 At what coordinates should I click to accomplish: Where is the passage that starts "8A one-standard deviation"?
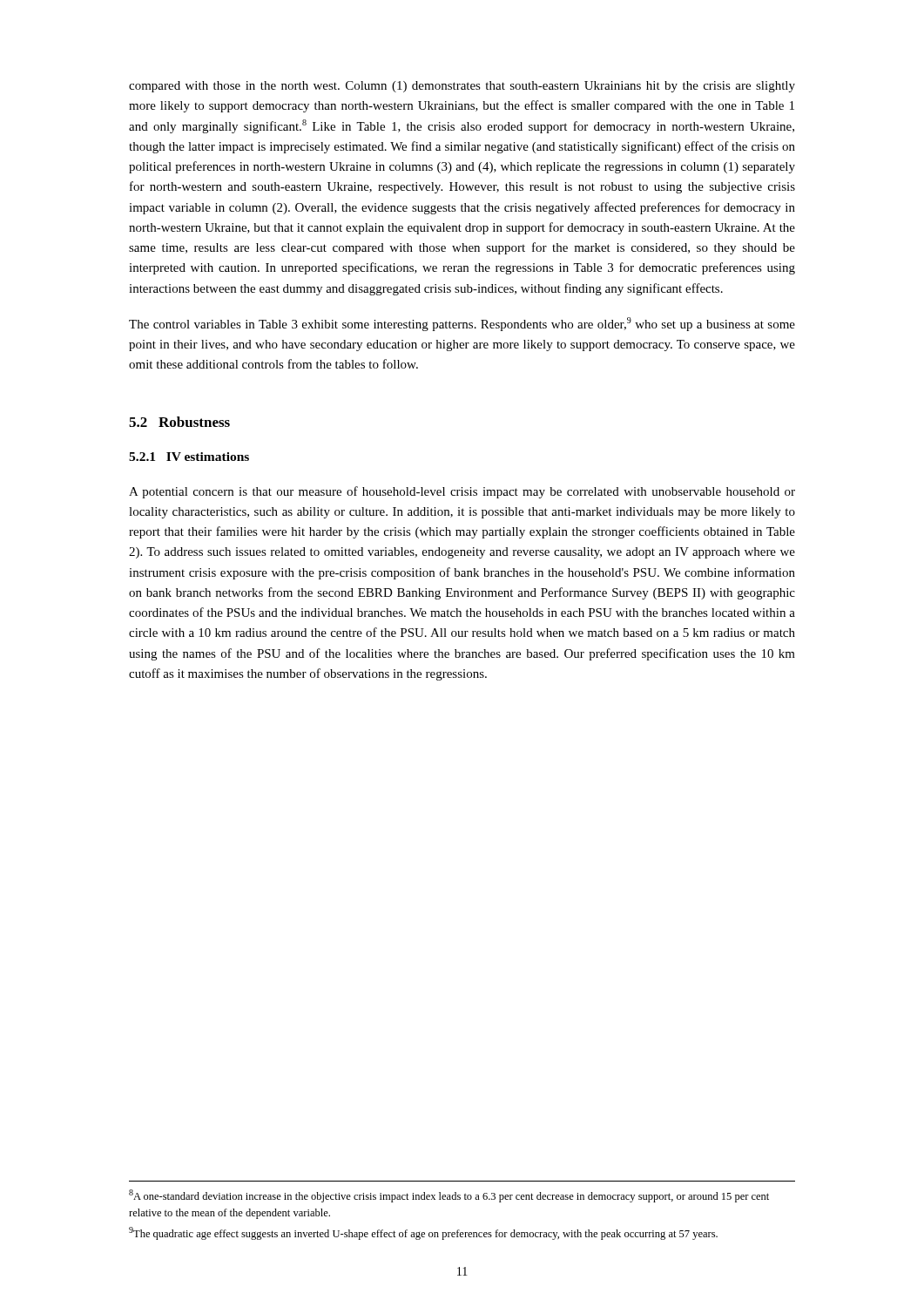point(449,1203)
